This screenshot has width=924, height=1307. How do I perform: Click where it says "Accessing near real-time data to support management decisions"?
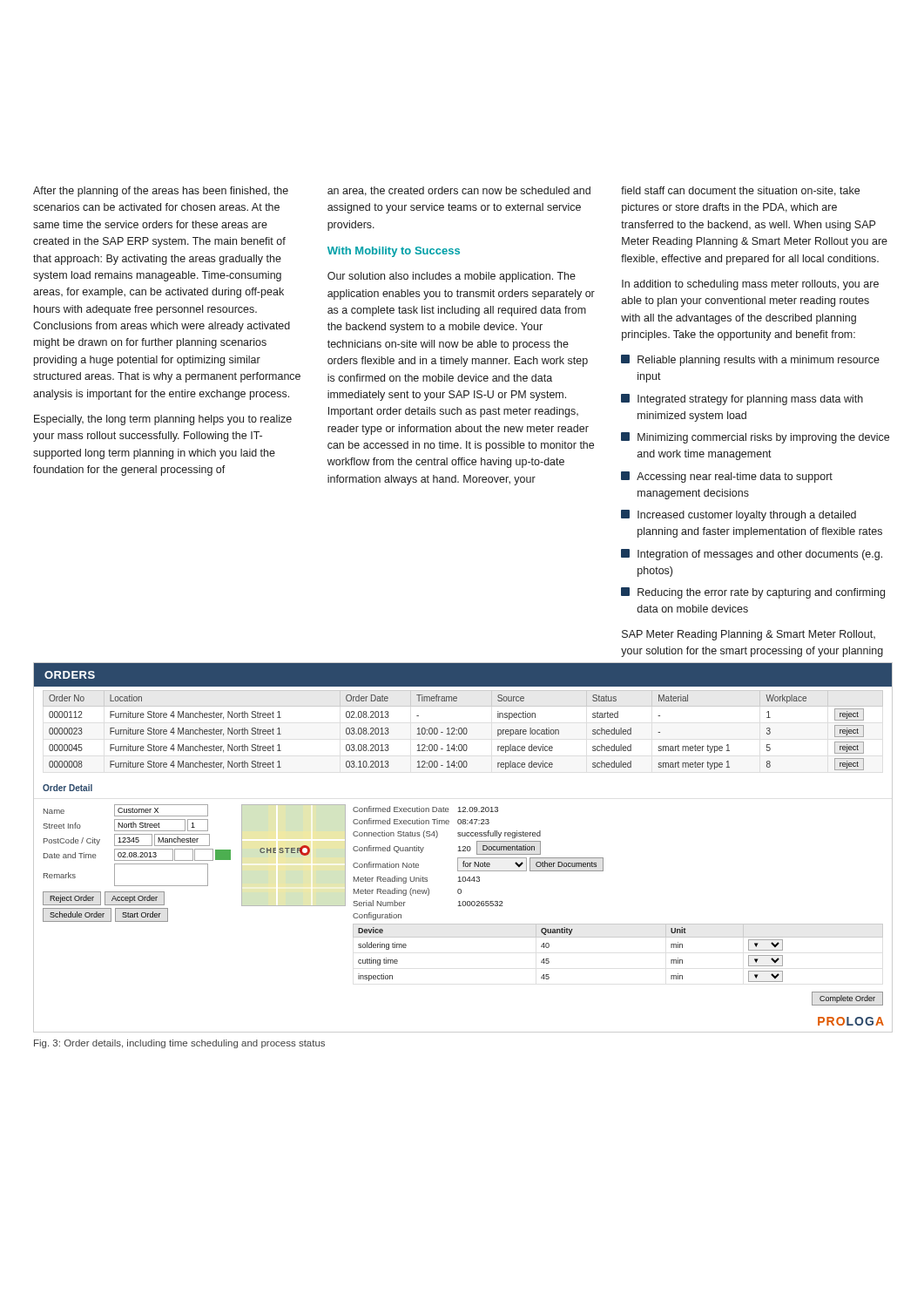coord(756,485)
